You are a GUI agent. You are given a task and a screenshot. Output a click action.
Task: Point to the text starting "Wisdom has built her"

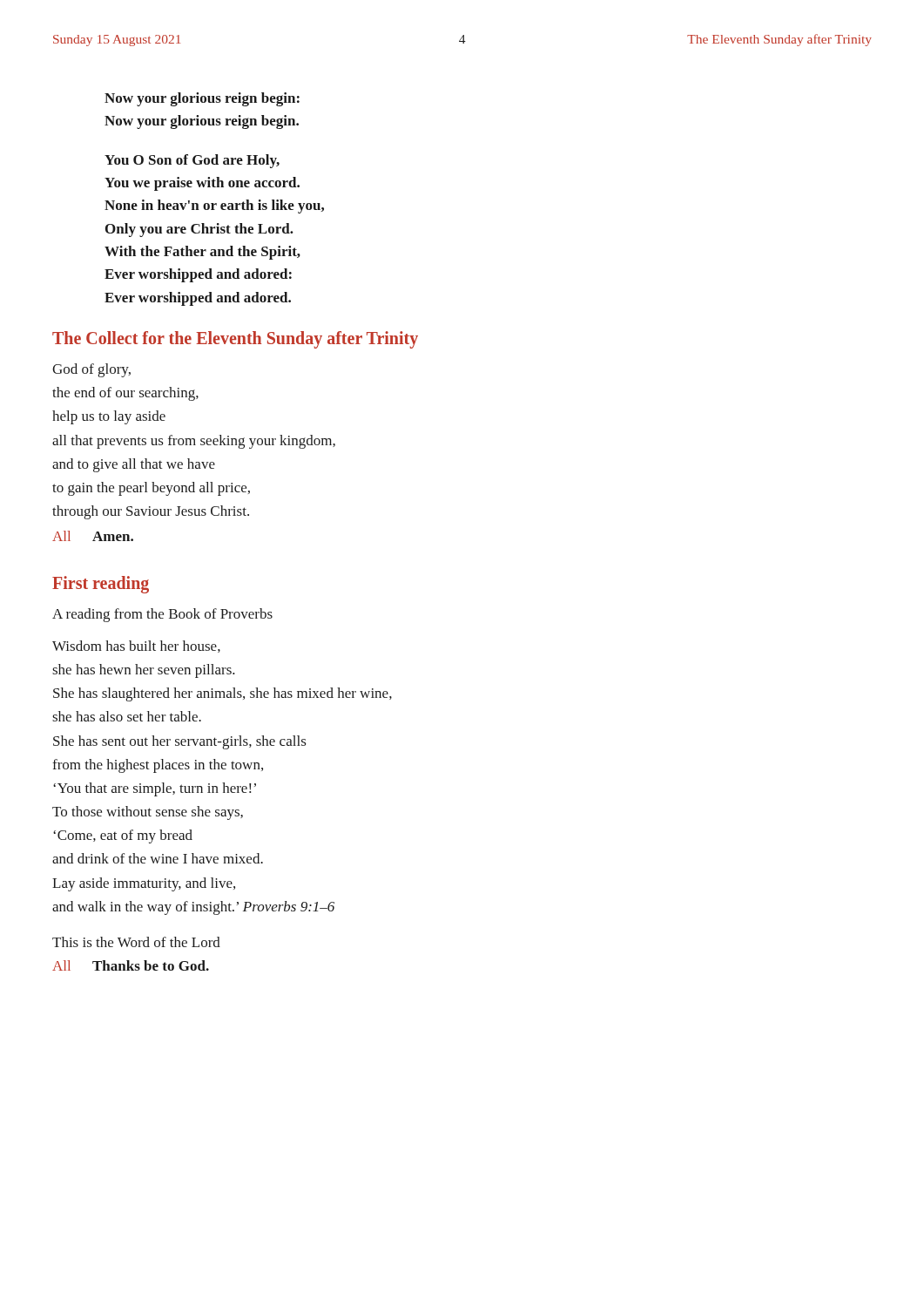[136, 647]
